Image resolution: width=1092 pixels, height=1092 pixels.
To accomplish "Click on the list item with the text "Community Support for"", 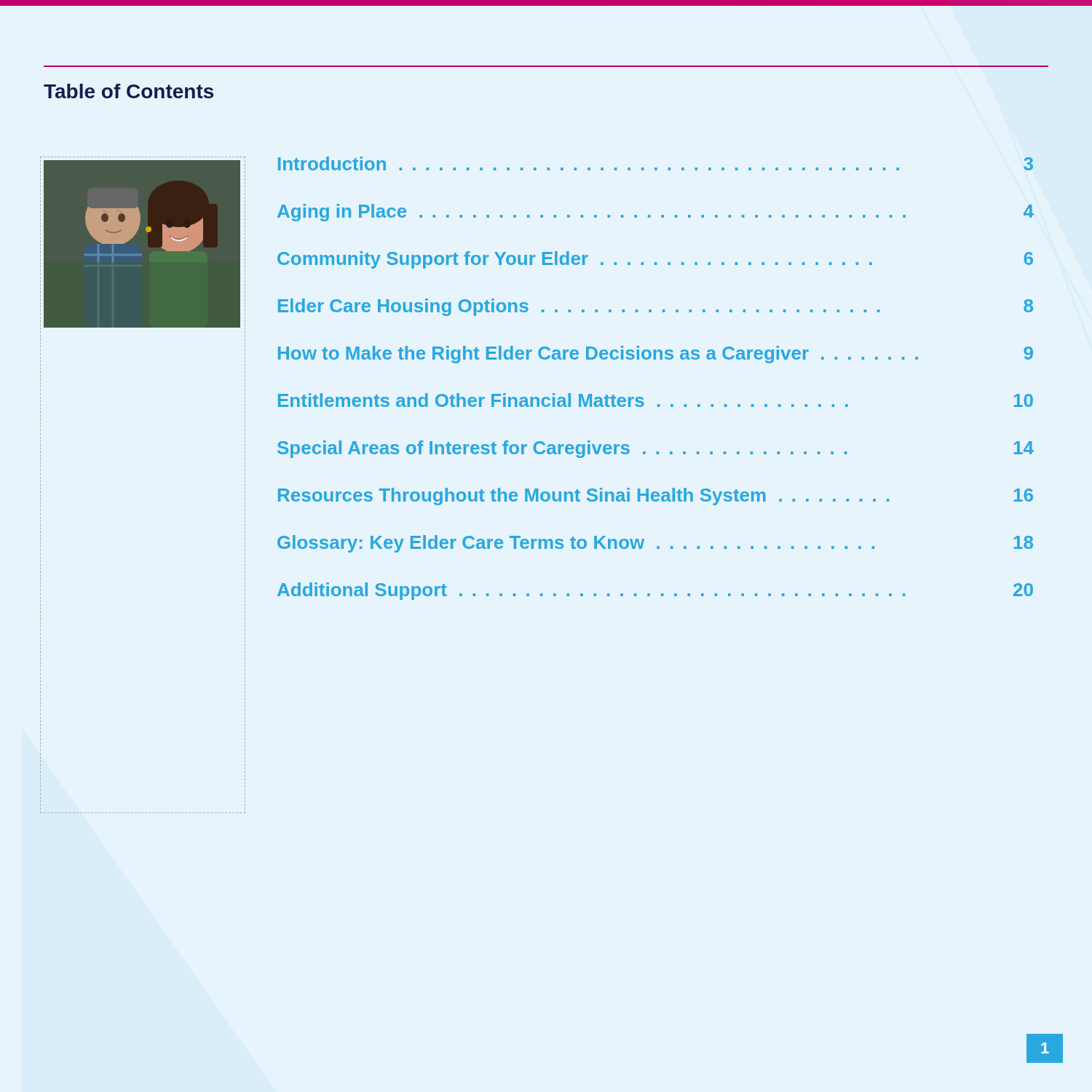I will coord(655,259).
